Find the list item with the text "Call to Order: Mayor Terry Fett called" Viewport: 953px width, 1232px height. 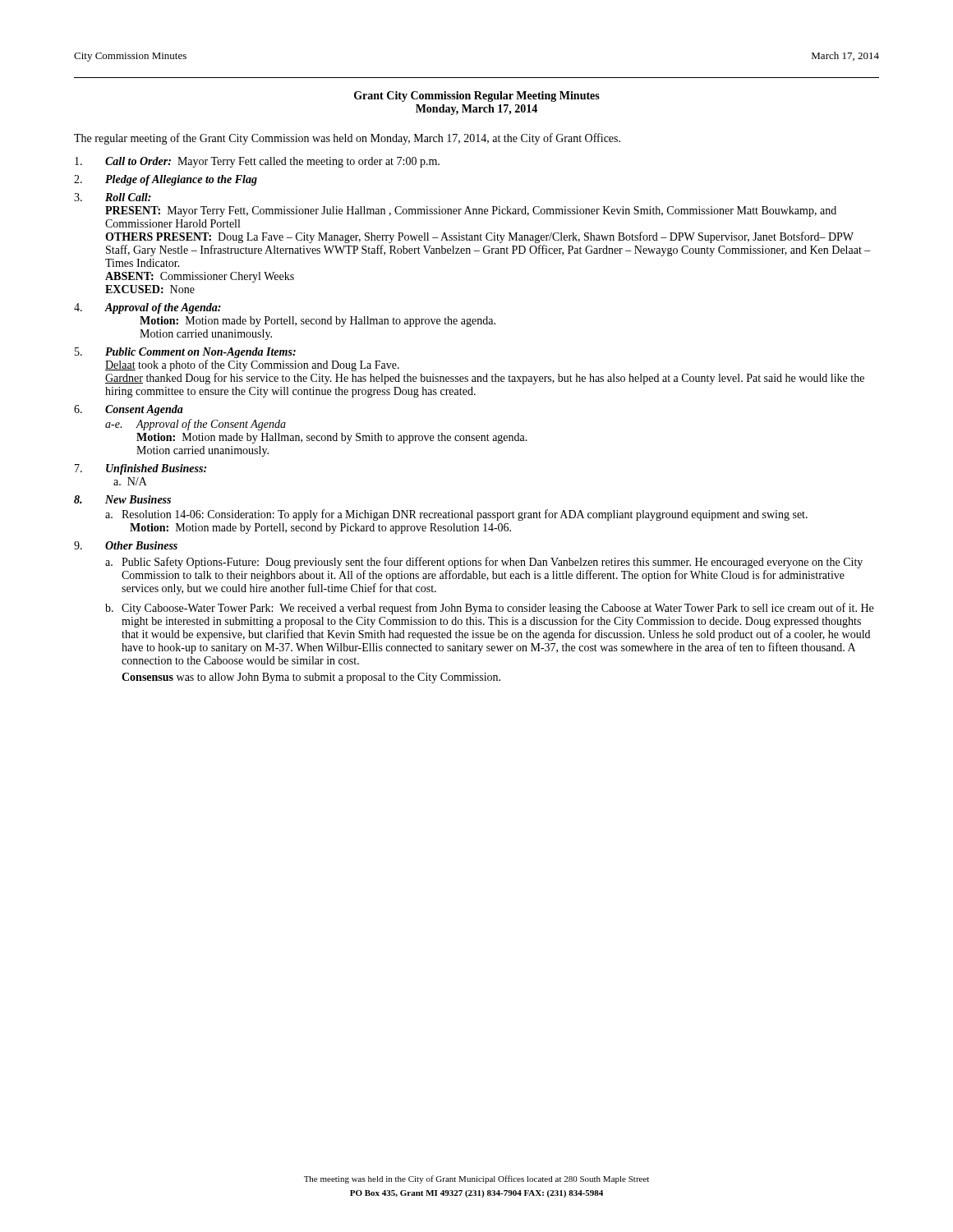coord(257,162)
